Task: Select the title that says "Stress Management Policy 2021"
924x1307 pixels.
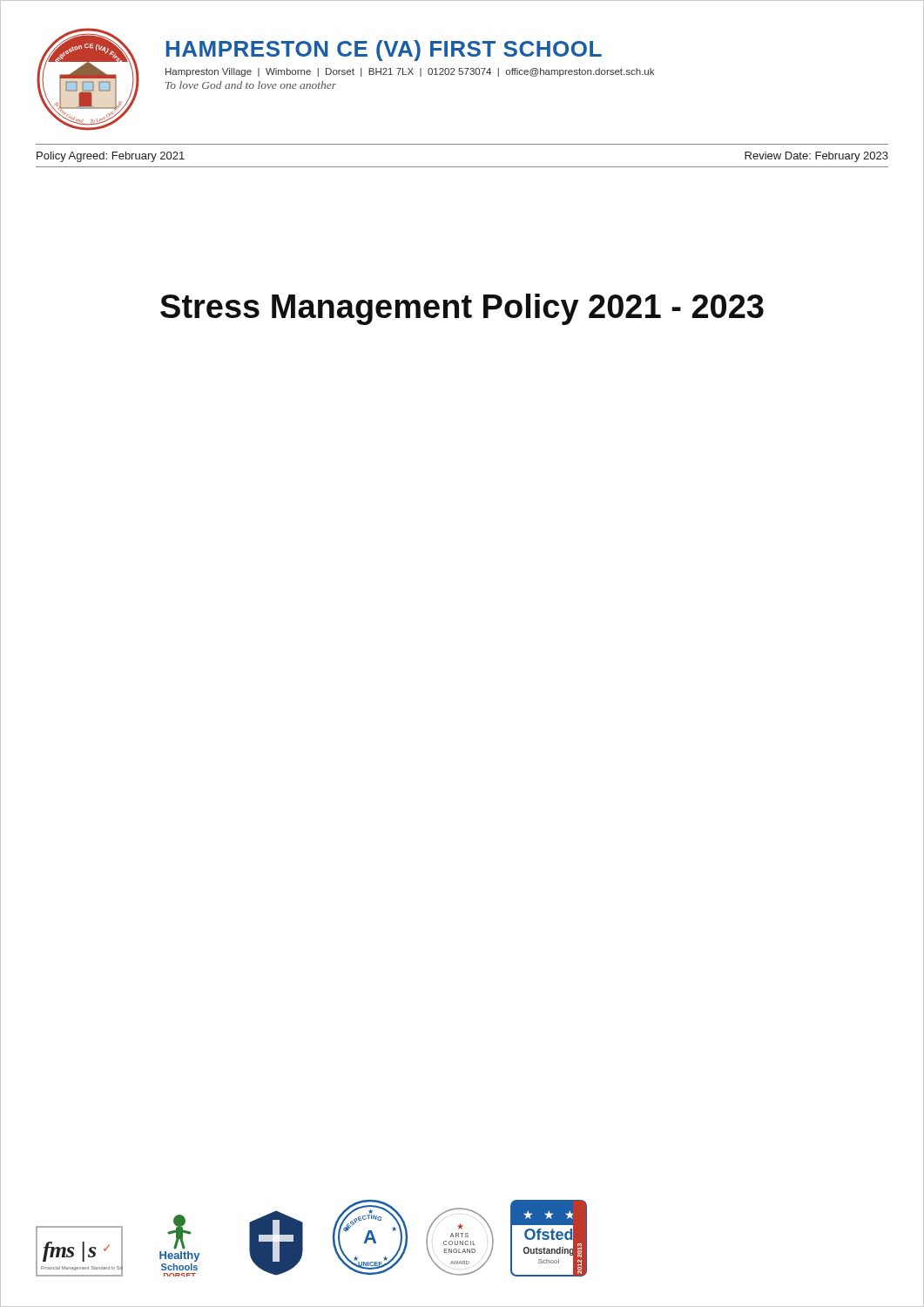Action: [x=462, y=307]
